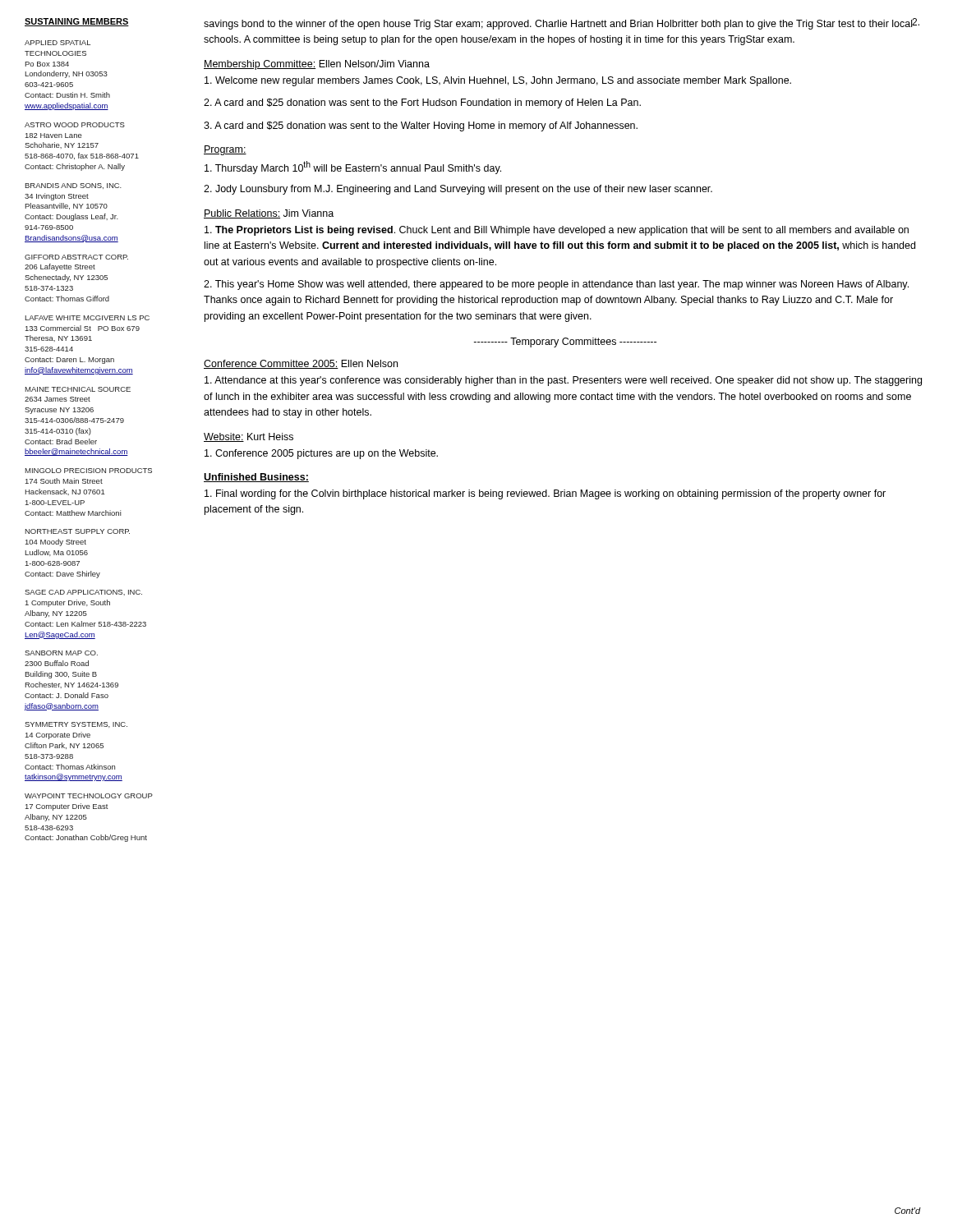Image resolution: width=953 pixels, height=1232 pixels.
Task: Find the block on this page that starts "SANBORN MAP CO.2300 Buffalo RoadBuilding"
Action: (72, 679)
